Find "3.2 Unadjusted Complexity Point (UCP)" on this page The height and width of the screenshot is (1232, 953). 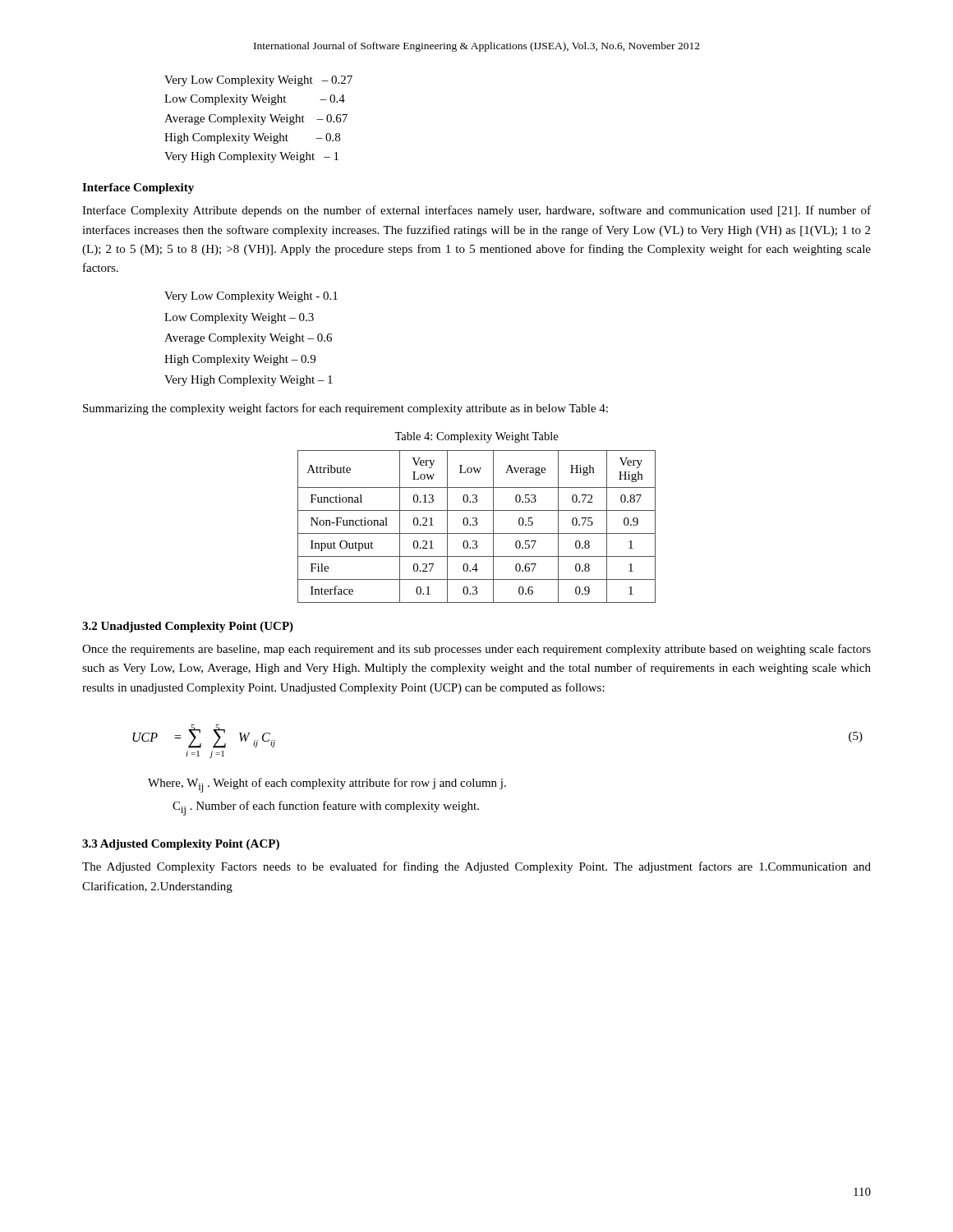pos(188,626)
